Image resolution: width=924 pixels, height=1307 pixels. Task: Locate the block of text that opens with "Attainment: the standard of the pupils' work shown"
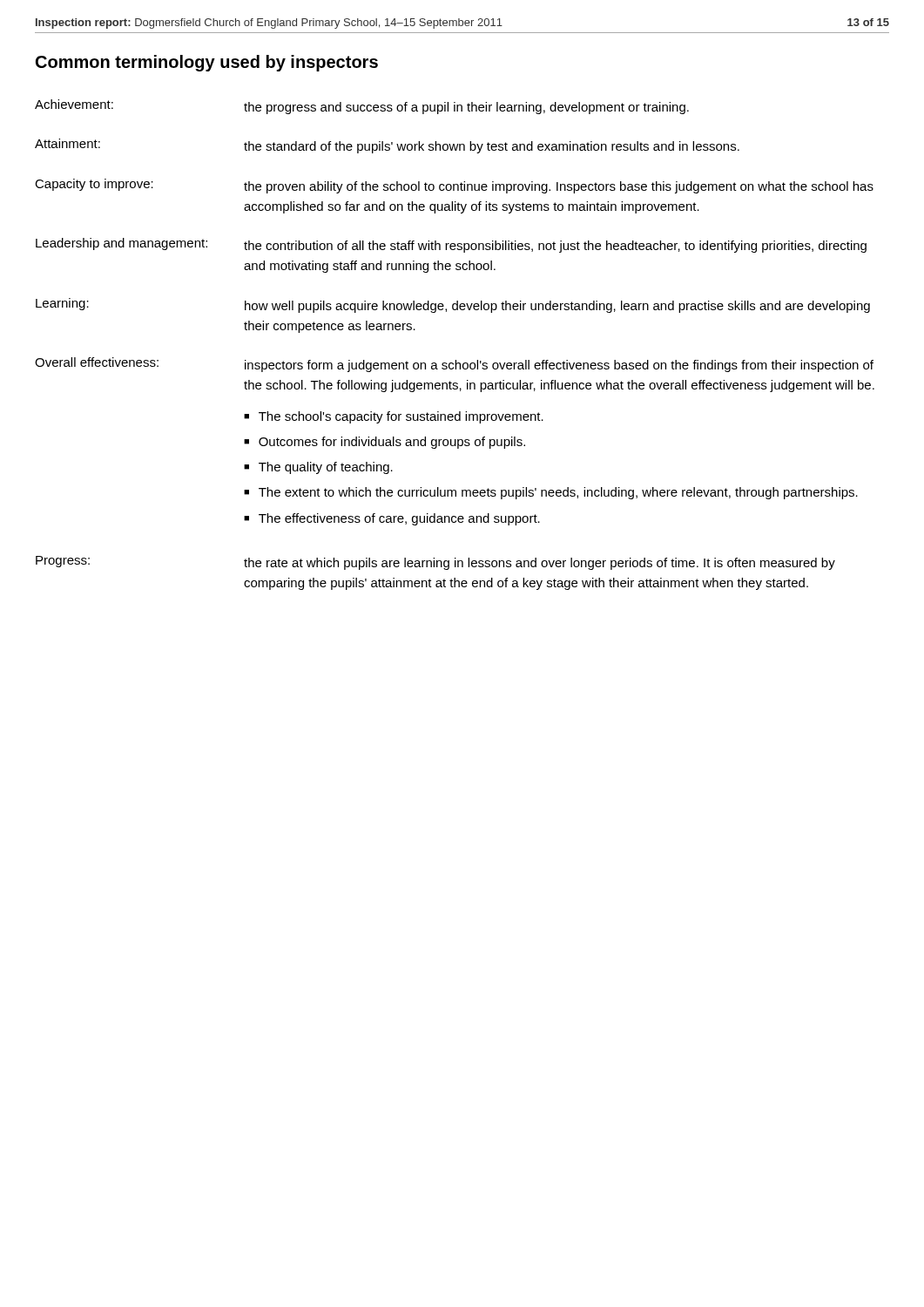[462, 146]
